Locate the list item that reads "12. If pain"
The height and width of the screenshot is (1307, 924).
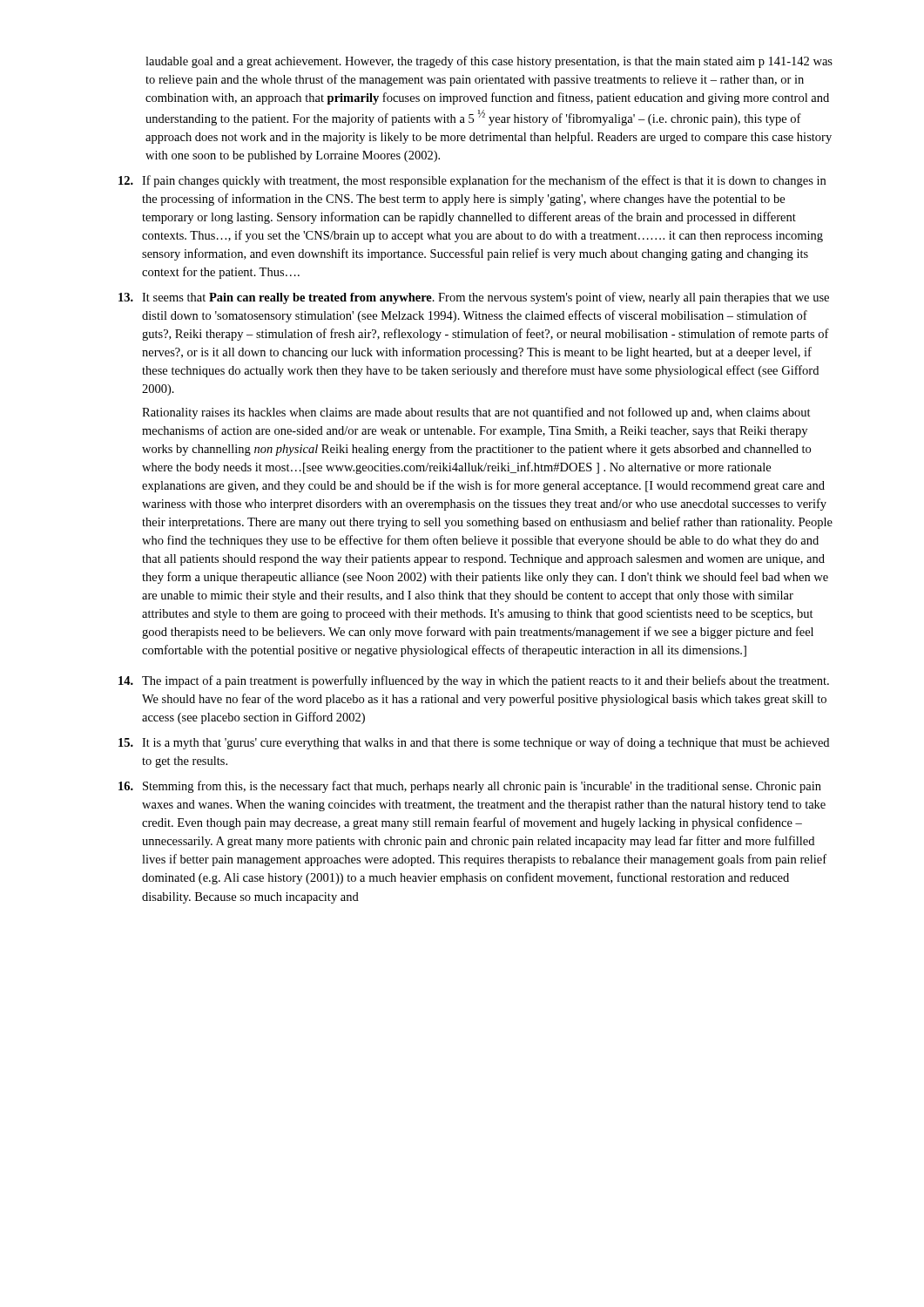[x=462, y=227]
